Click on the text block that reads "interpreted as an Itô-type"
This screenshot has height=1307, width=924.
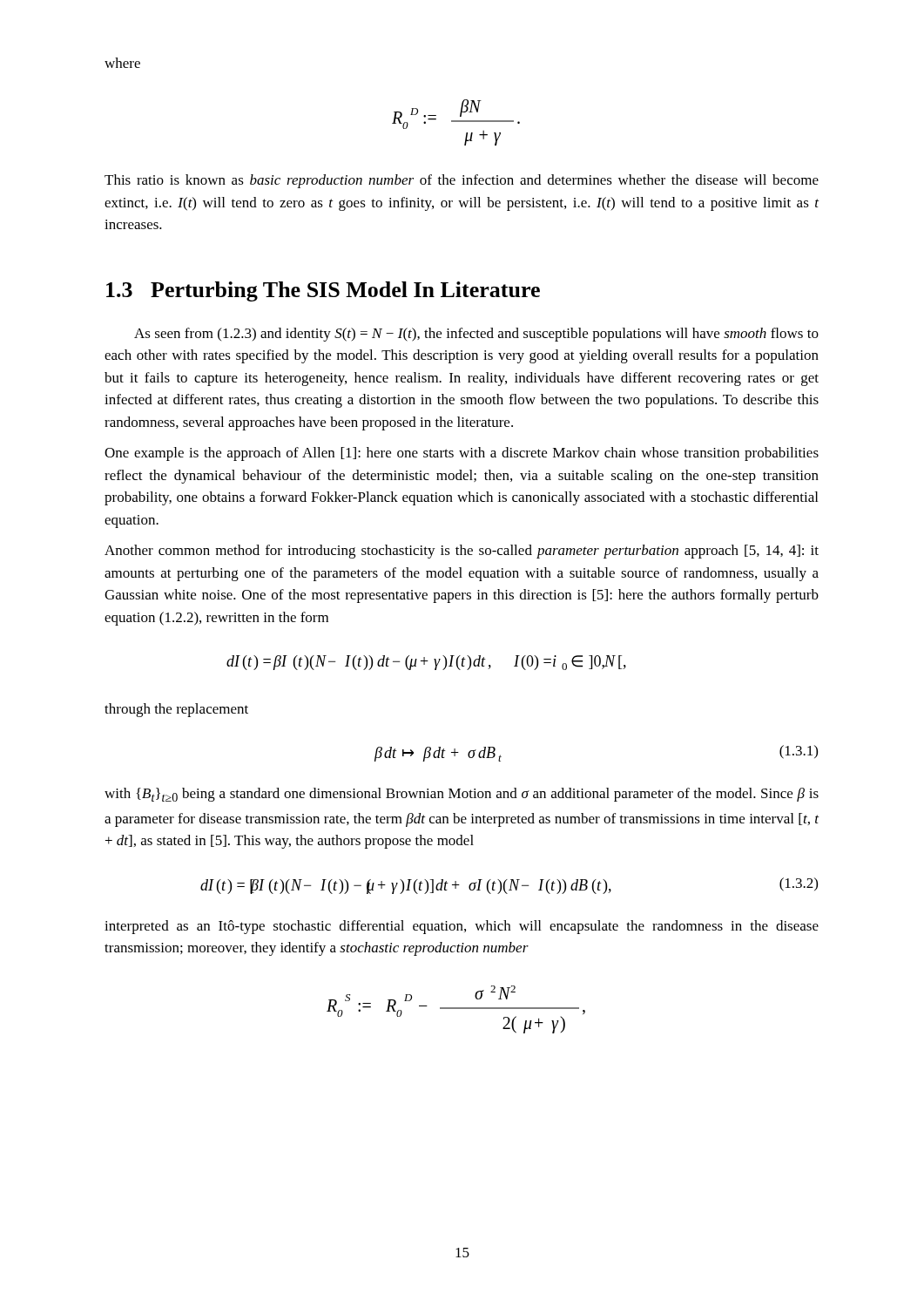pos(462,937)
